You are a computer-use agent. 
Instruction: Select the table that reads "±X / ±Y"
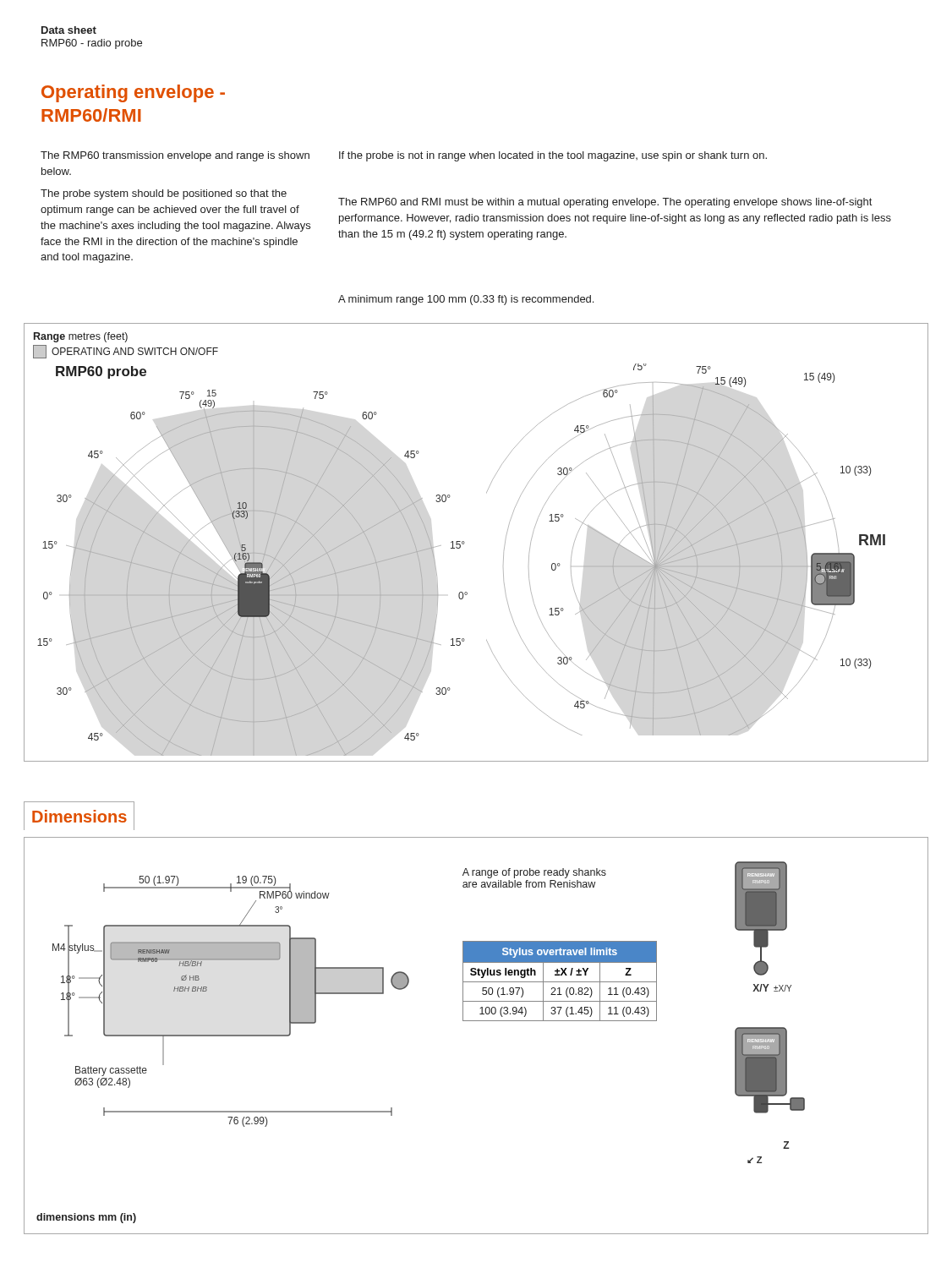click(x=581, y=981)
